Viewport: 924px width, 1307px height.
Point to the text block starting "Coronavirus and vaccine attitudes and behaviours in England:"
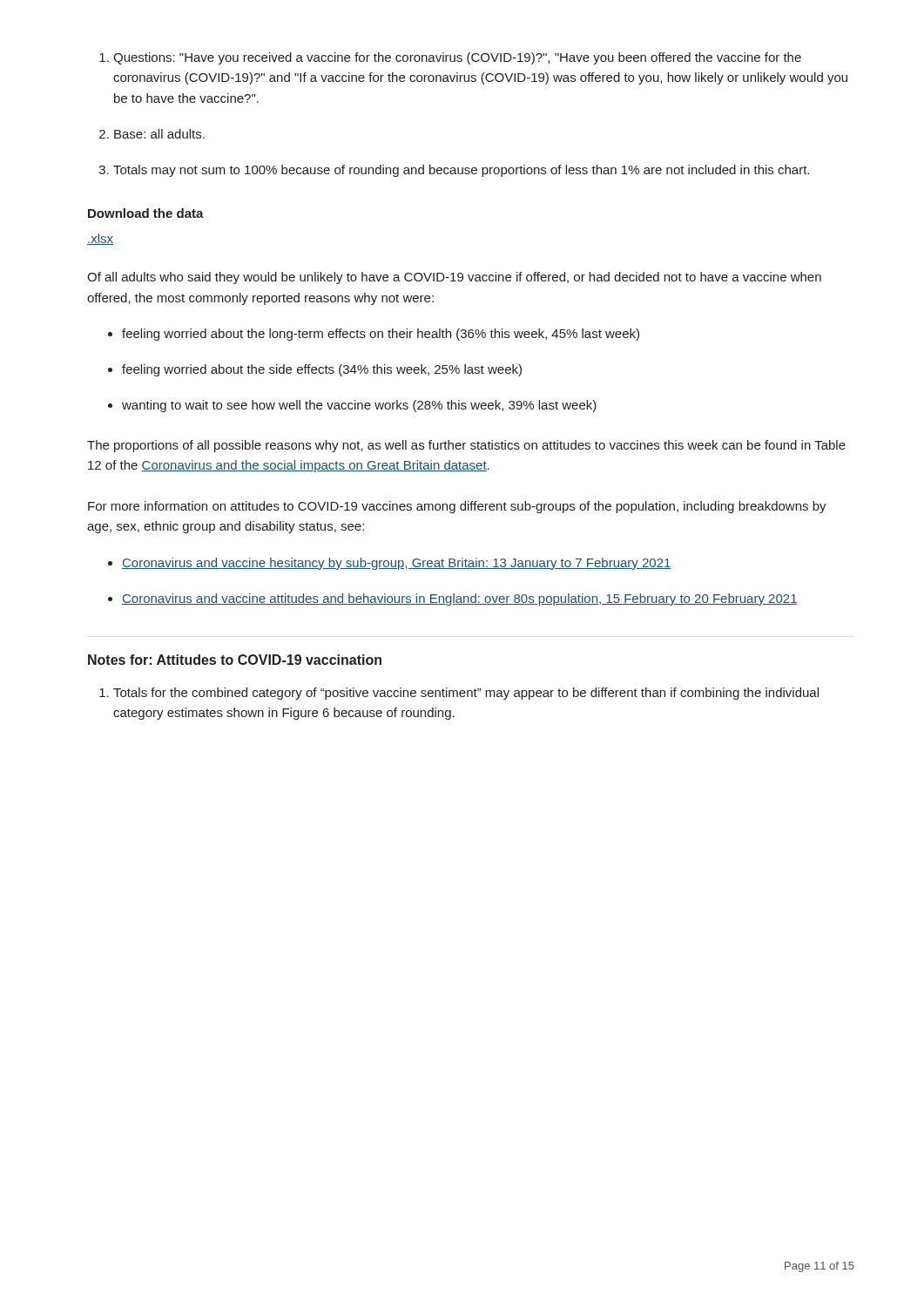[x=488, y=598]
